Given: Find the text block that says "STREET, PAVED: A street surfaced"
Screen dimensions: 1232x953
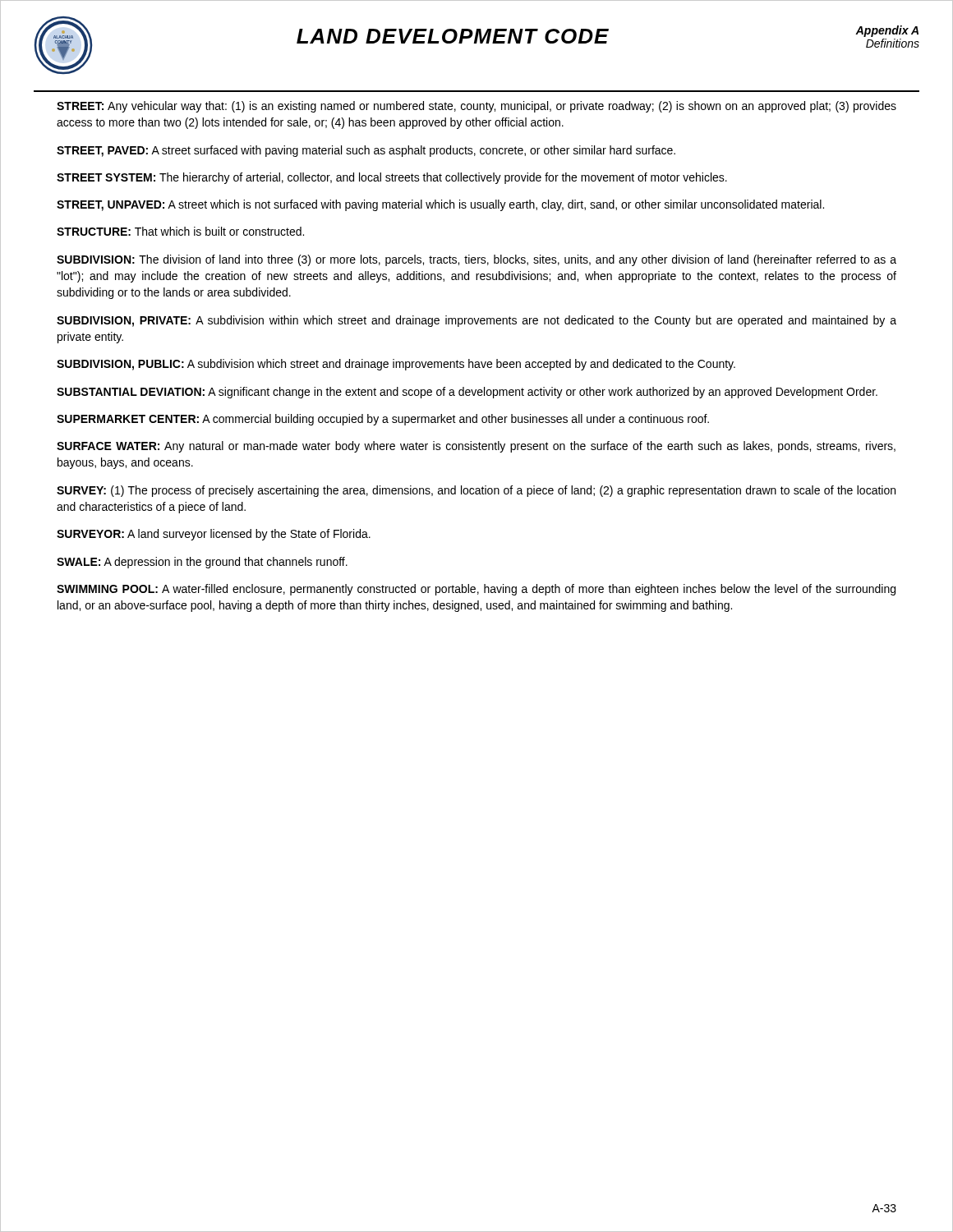Looking at the screenshot, I should (367, 150).
